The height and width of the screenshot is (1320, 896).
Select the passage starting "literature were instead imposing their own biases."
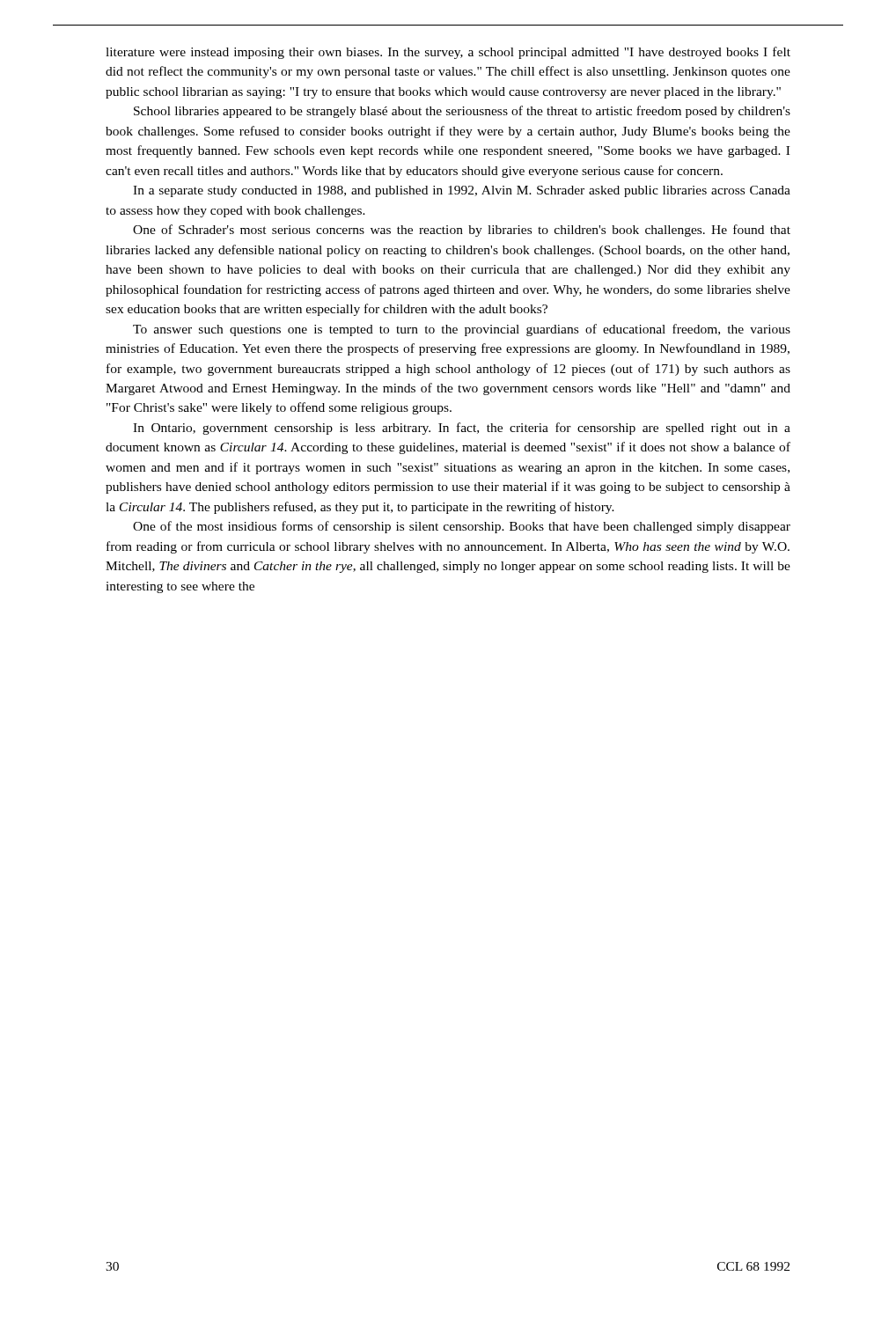point(448,319)
